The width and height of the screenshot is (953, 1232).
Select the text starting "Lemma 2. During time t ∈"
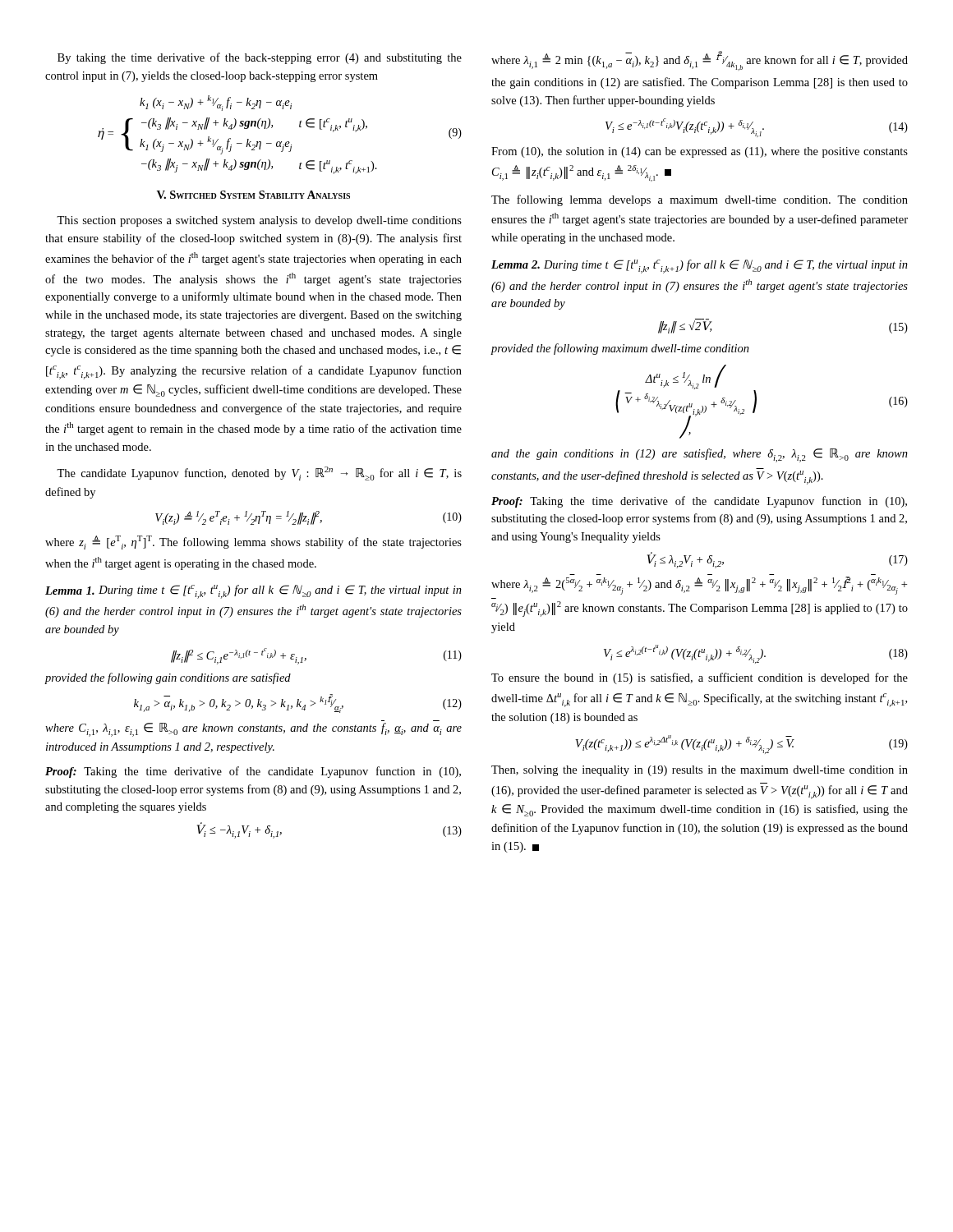[x=700, y=283]
